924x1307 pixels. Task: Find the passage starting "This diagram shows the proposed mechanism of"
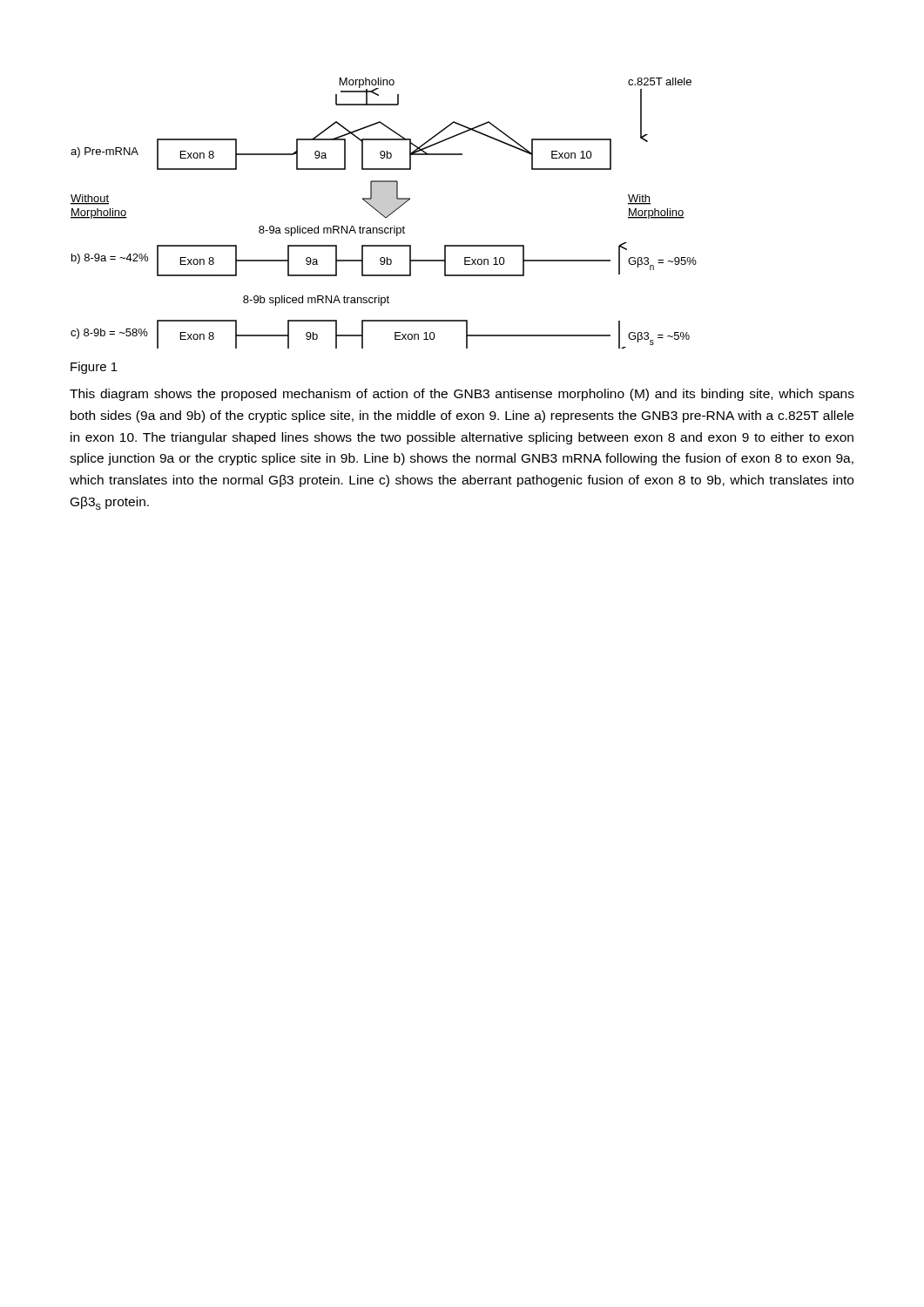(x=462, y=449)
